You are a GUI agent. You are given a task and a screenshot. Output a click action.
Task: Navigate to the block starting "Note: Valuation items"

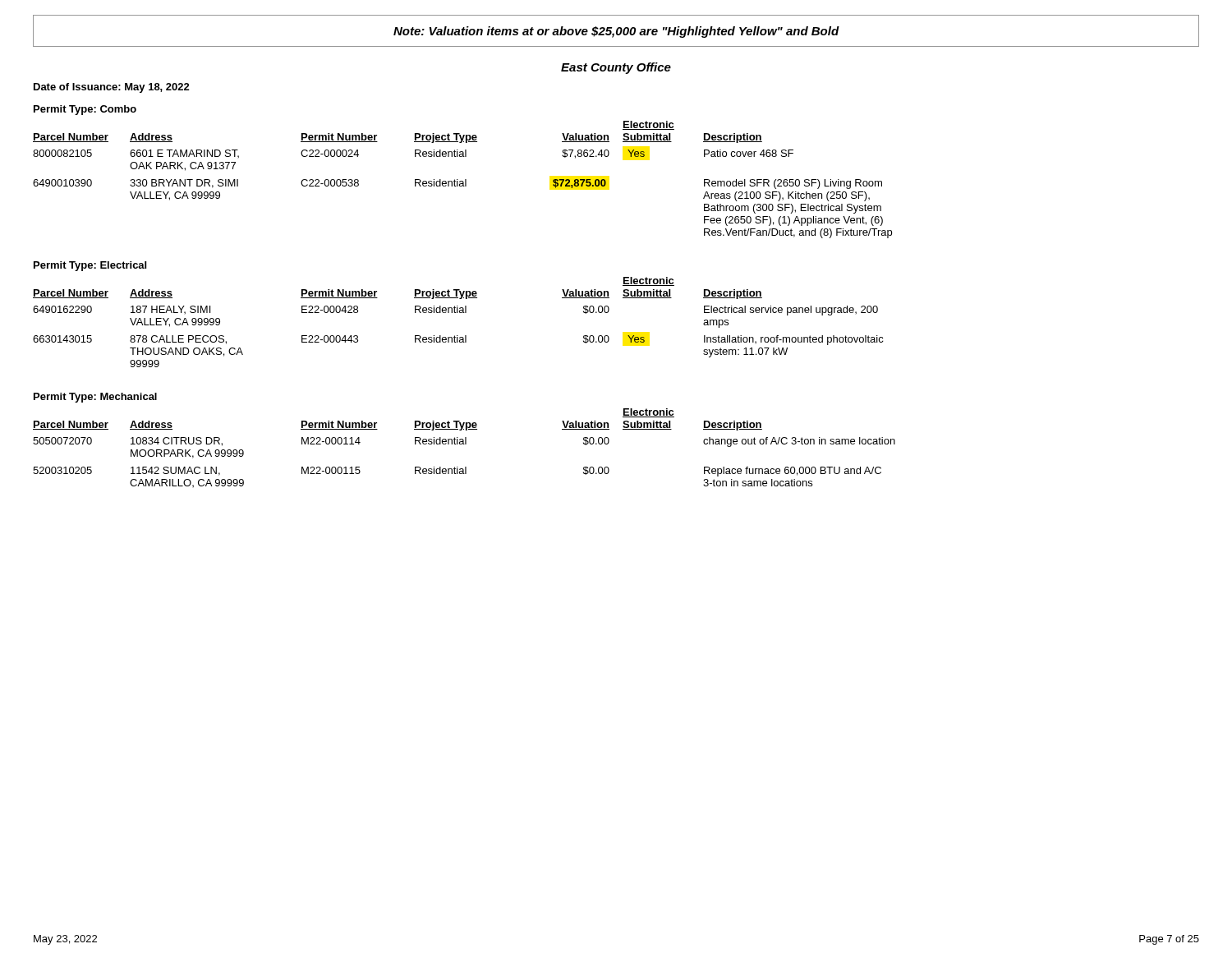click(616, 31)
